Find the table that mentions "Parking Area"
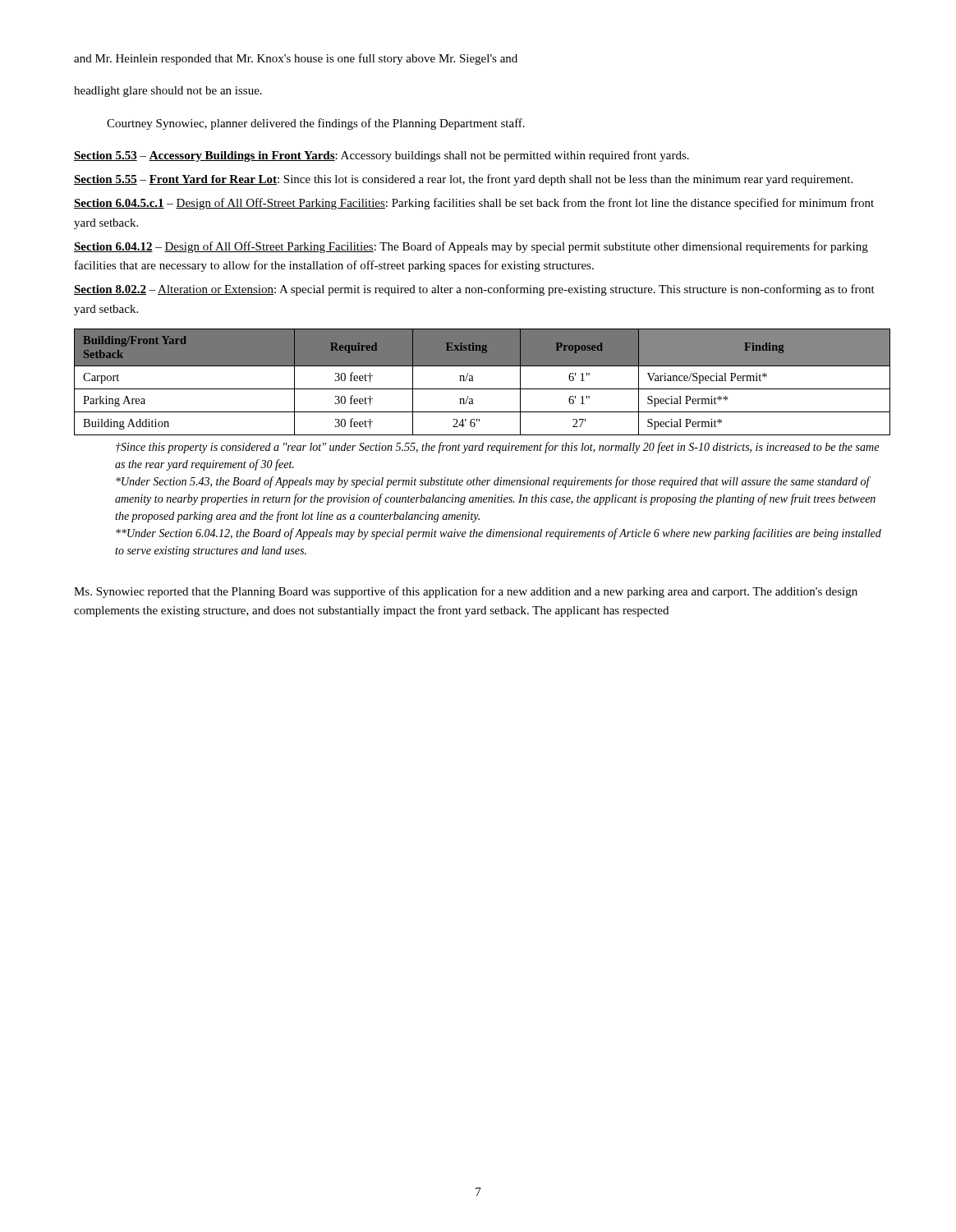This screenshot has height=1232, width=956. (482, 382)
